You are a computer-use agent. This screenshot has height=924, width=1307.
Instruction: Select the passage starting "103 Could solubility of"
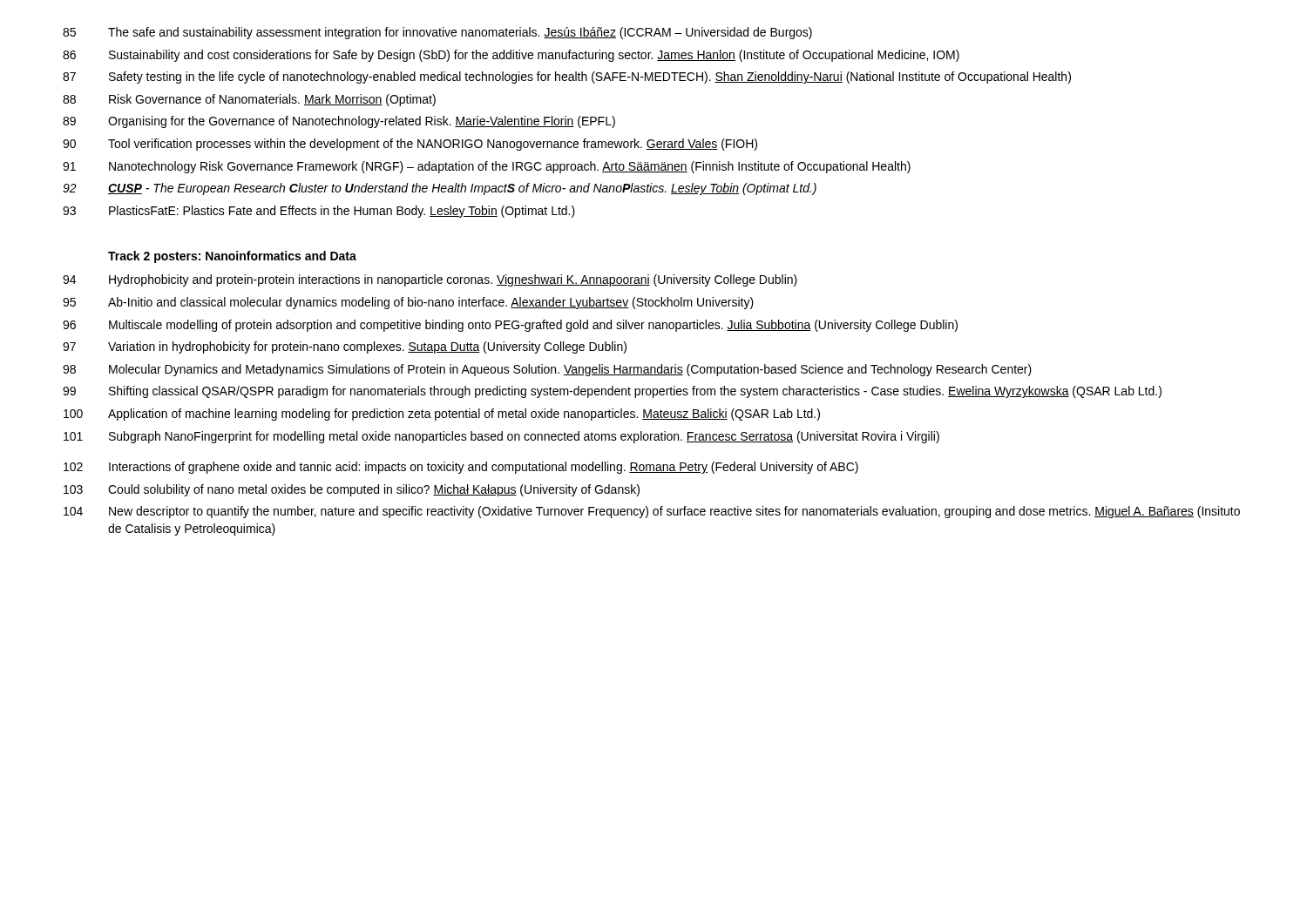[x=352, y=490]
